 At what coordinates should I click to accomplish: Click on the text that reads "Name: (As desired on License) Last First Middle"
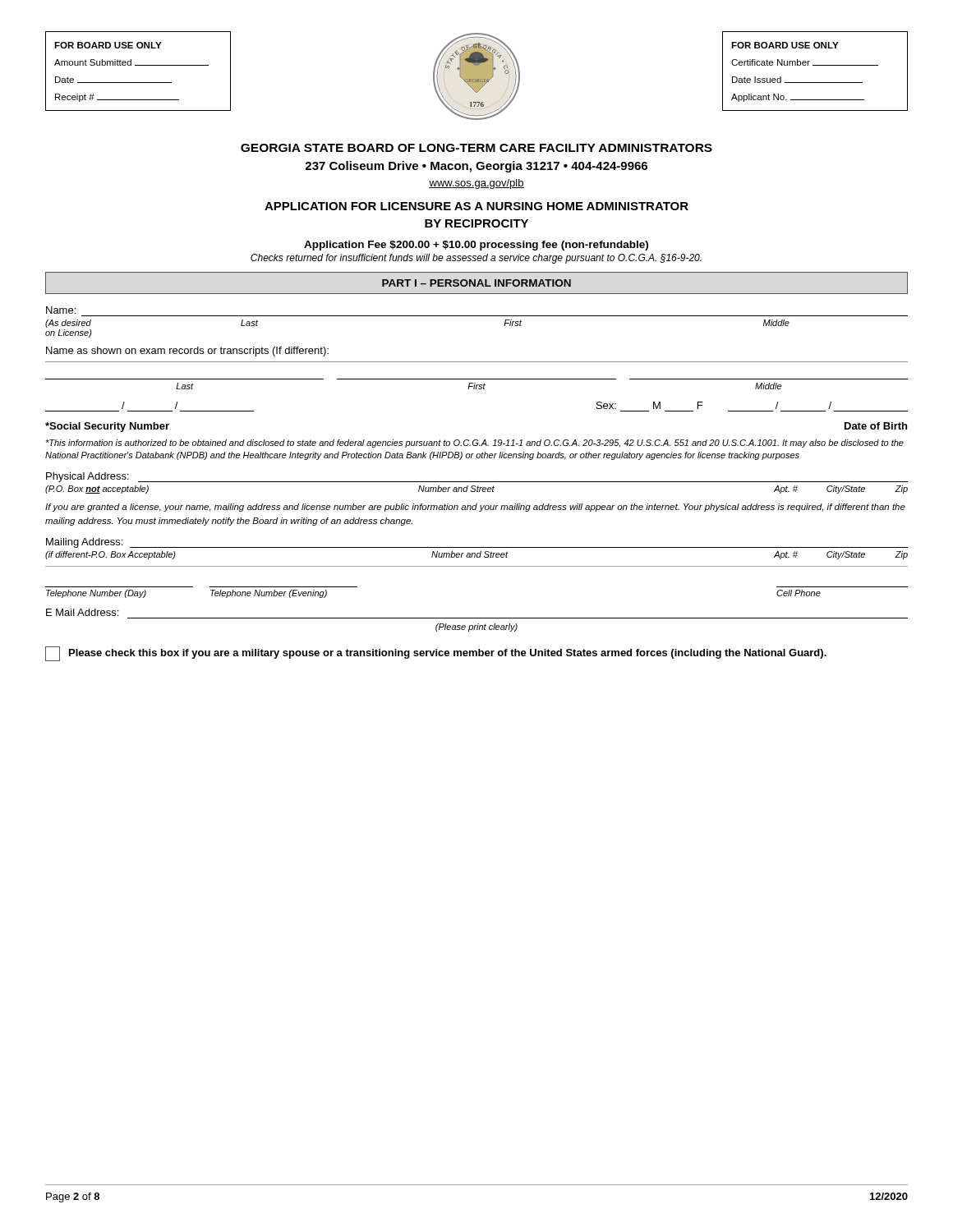point(476,320)
